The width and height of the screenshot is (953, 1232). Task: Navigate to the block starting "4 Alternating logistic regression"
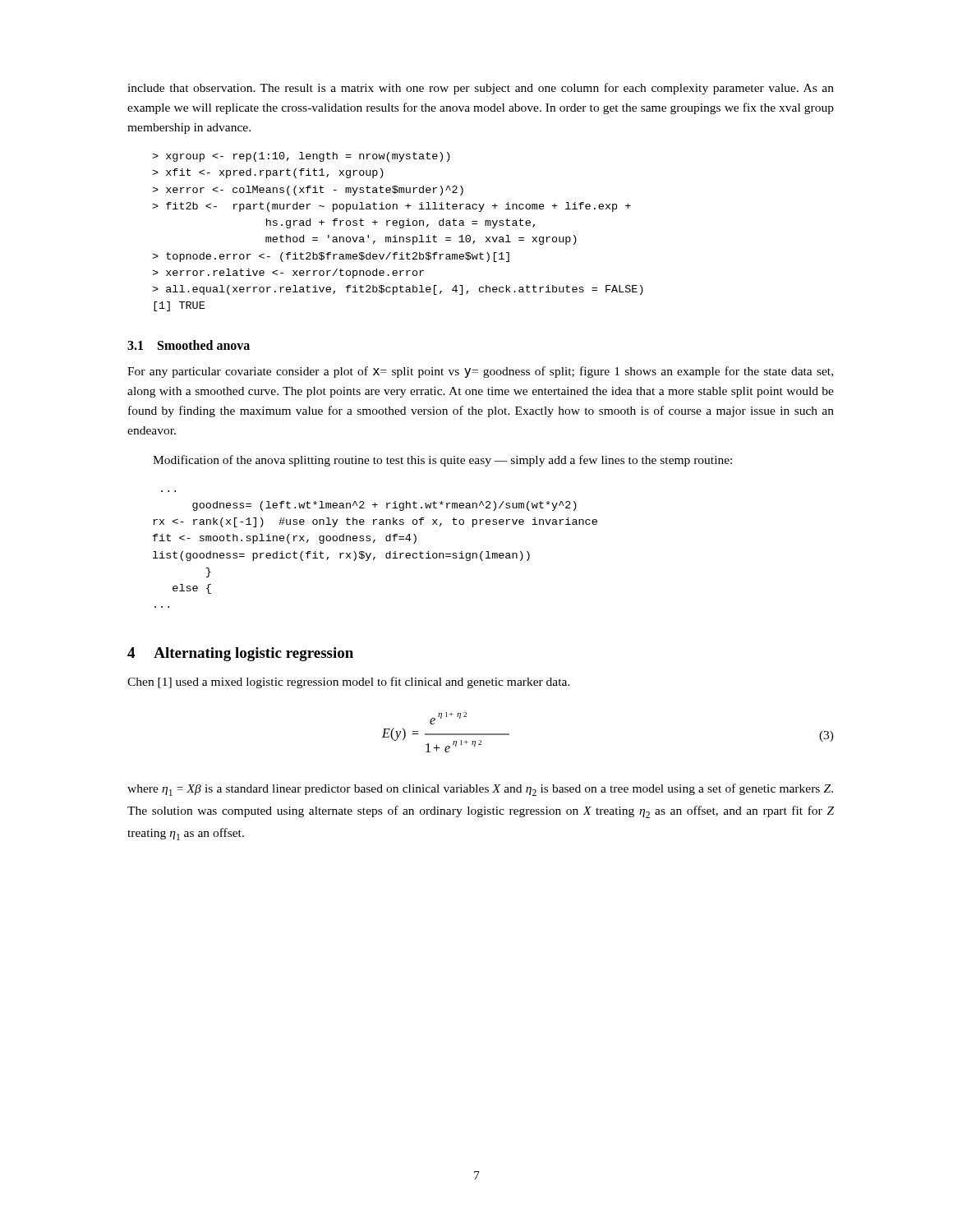tap(240, 652)
